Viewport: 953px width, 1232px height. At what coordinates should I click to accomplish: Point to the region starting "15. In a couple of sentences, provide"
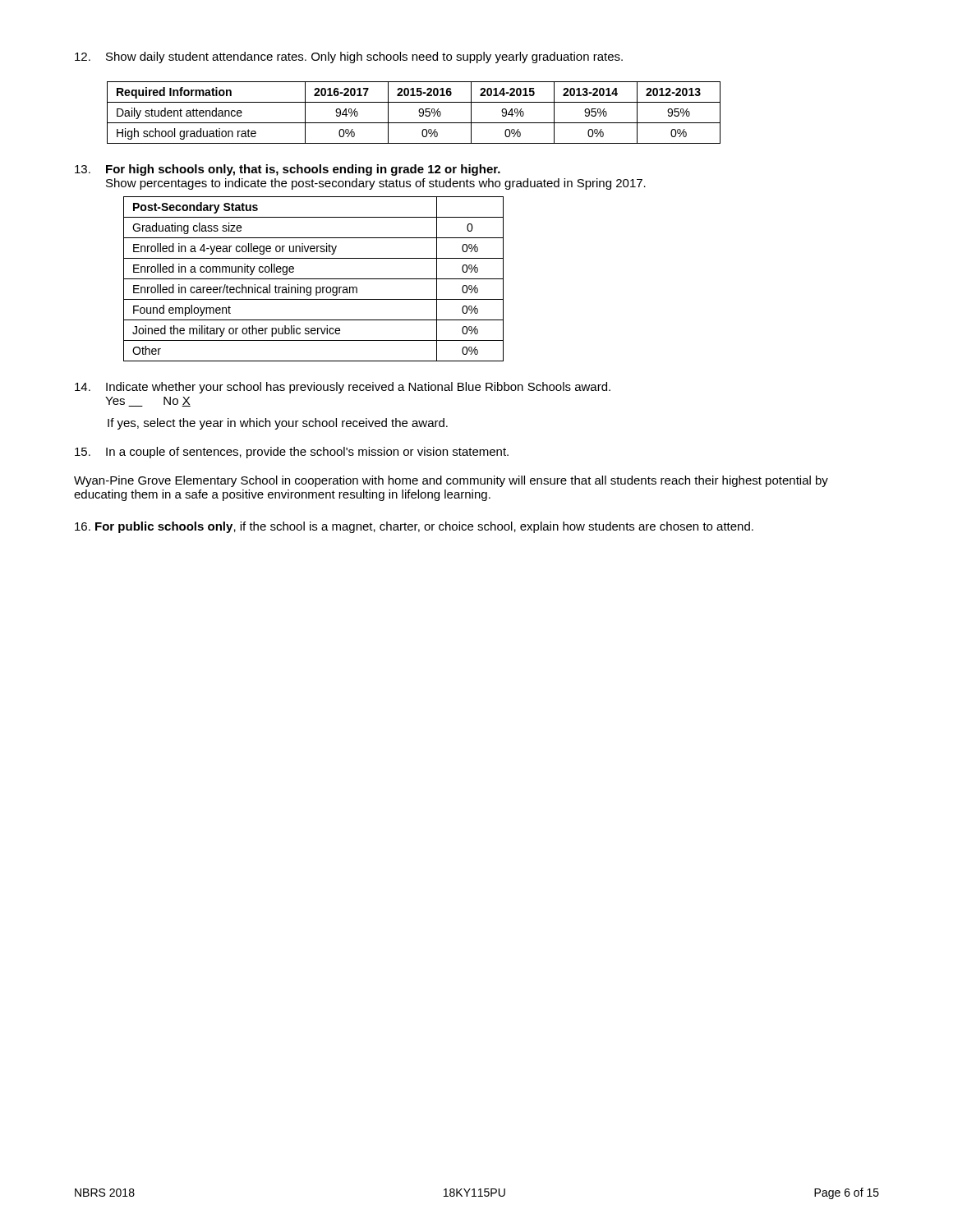292,451
